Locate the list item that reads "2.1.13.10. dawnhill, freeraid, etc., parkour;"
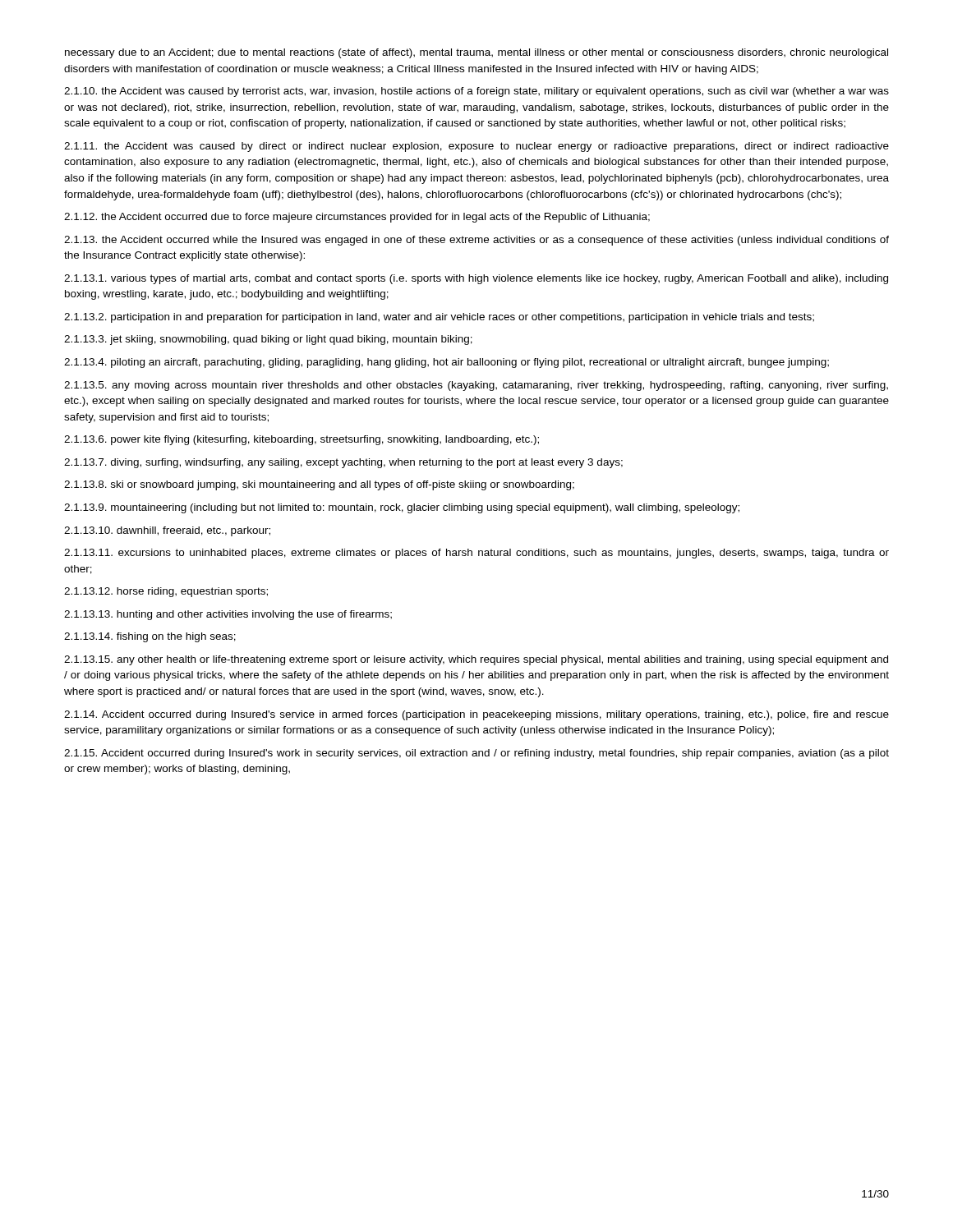Screen dimensions: 1232x953 168,530
